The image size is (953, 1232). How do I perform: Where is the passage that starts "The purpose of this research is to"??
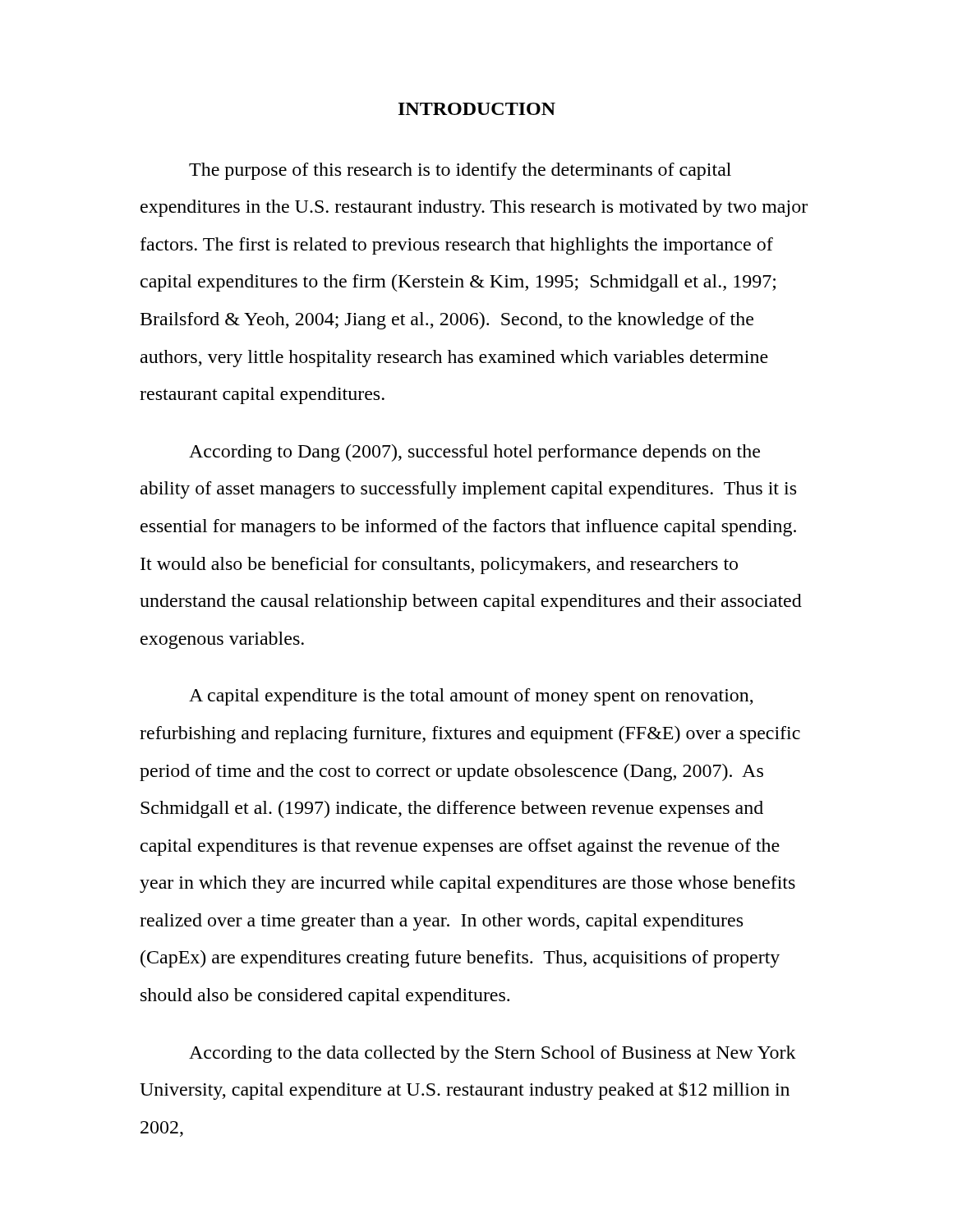point(476,282)
